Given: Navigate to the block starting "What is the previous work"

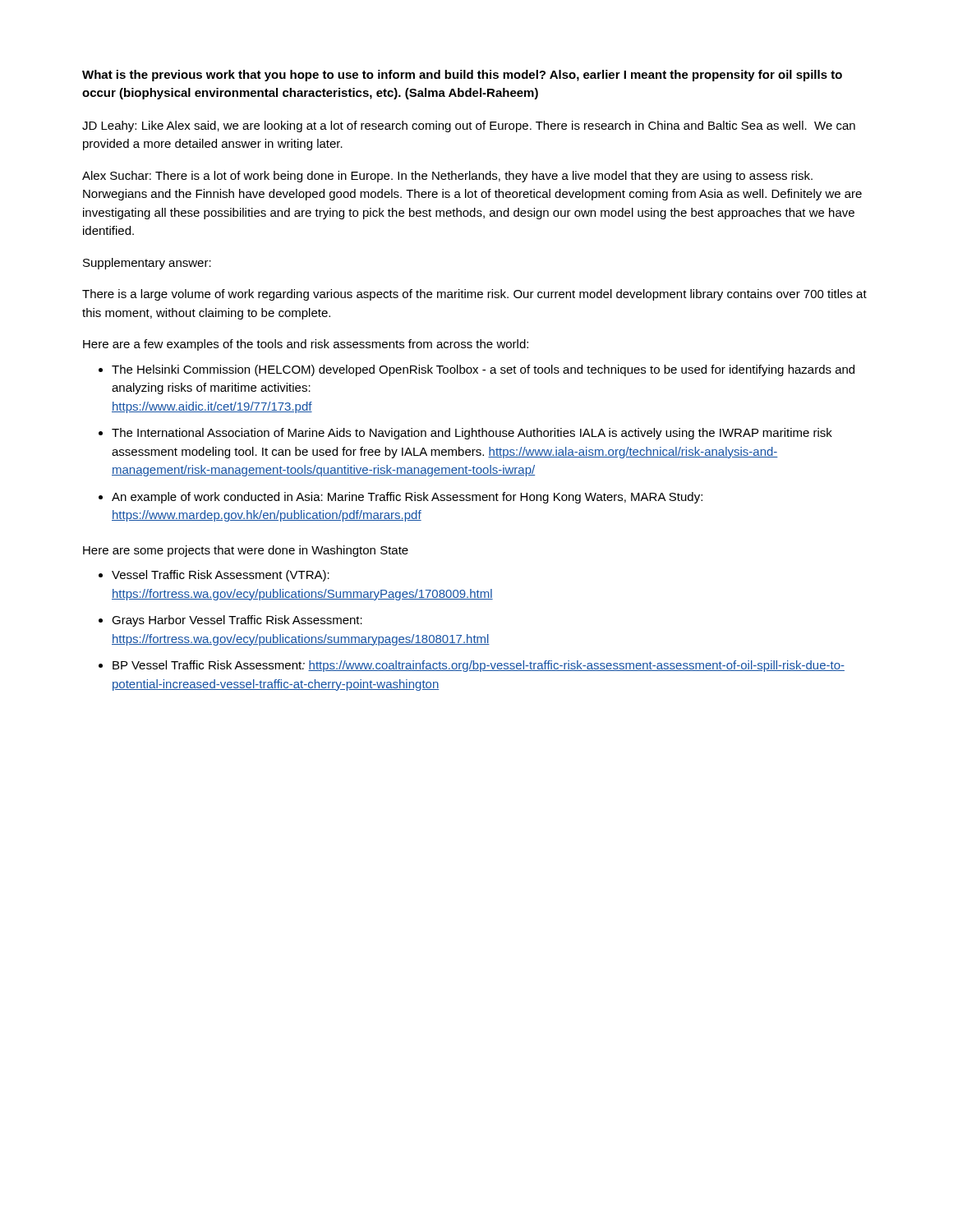Looking at the screenshot, I should (x=462, y=83).
